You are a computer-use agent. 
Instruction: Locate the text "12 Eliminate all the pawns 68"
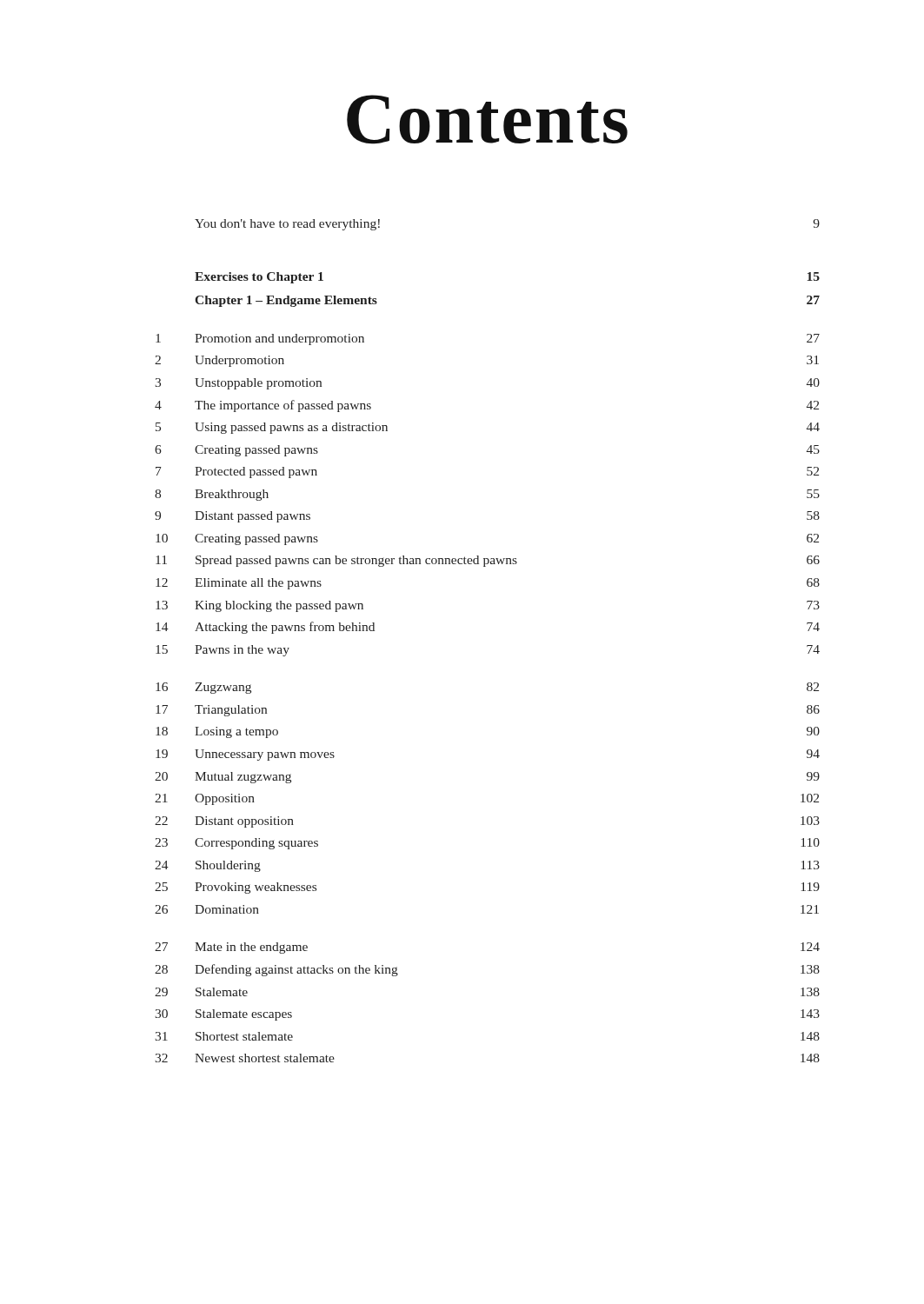(x=255, y=584)
